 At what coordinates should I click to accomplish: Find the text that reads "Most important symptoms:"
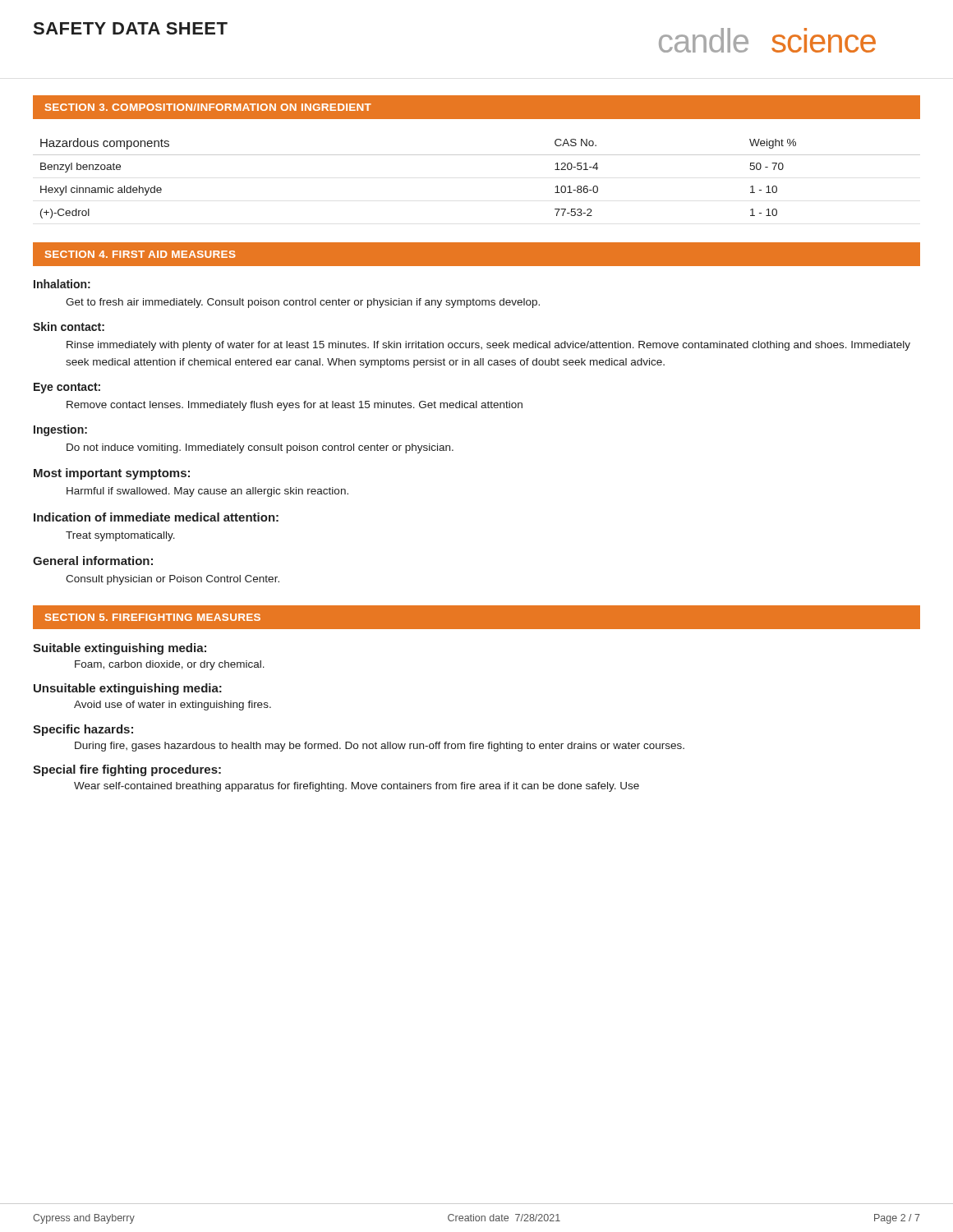[112, 473]
